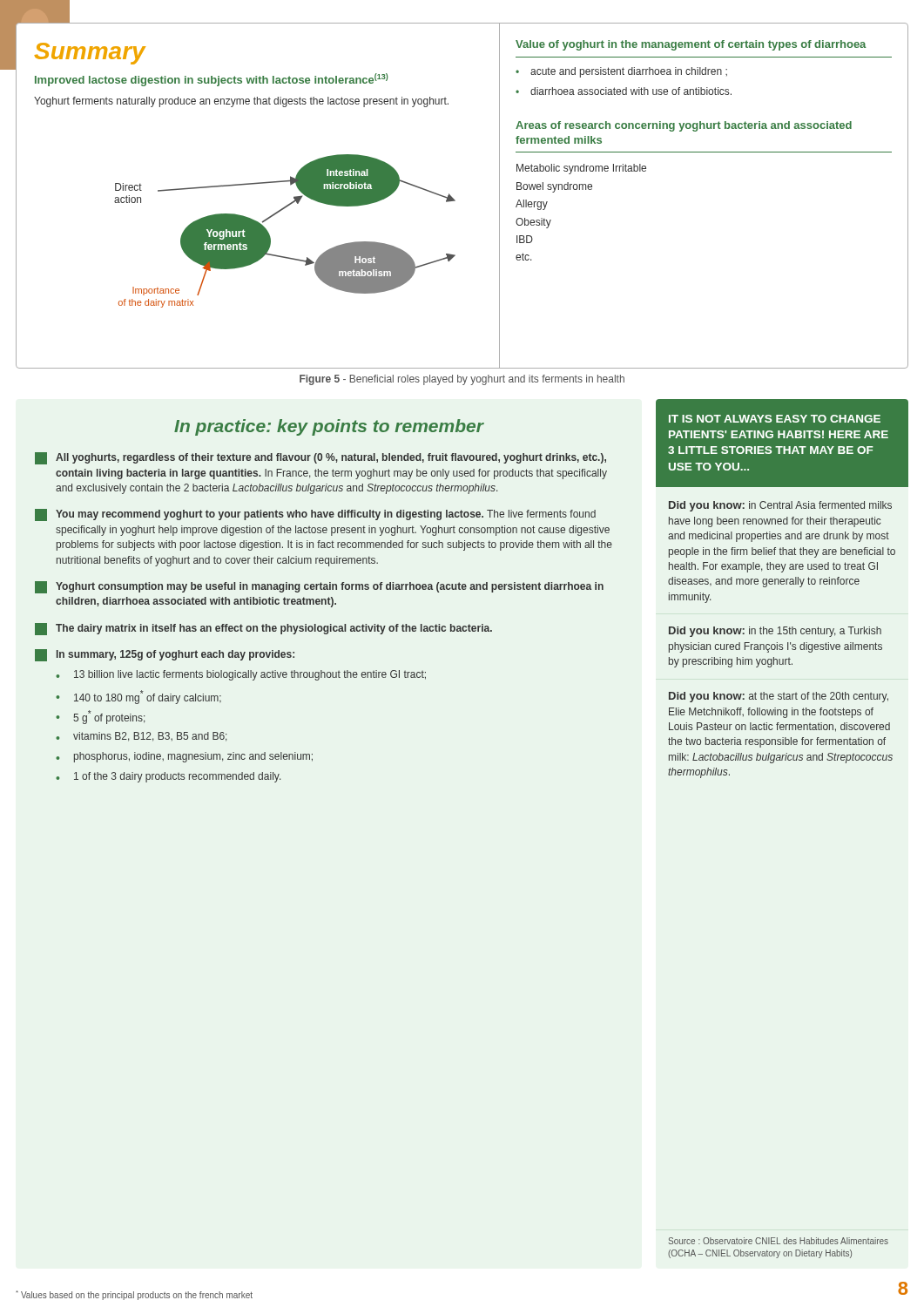The image size is (924, 1307).
Task: Where is the passage that starts "Source : Observatoire CNIEL des Habitudes Alimentaires"?
Action: 778,1247
